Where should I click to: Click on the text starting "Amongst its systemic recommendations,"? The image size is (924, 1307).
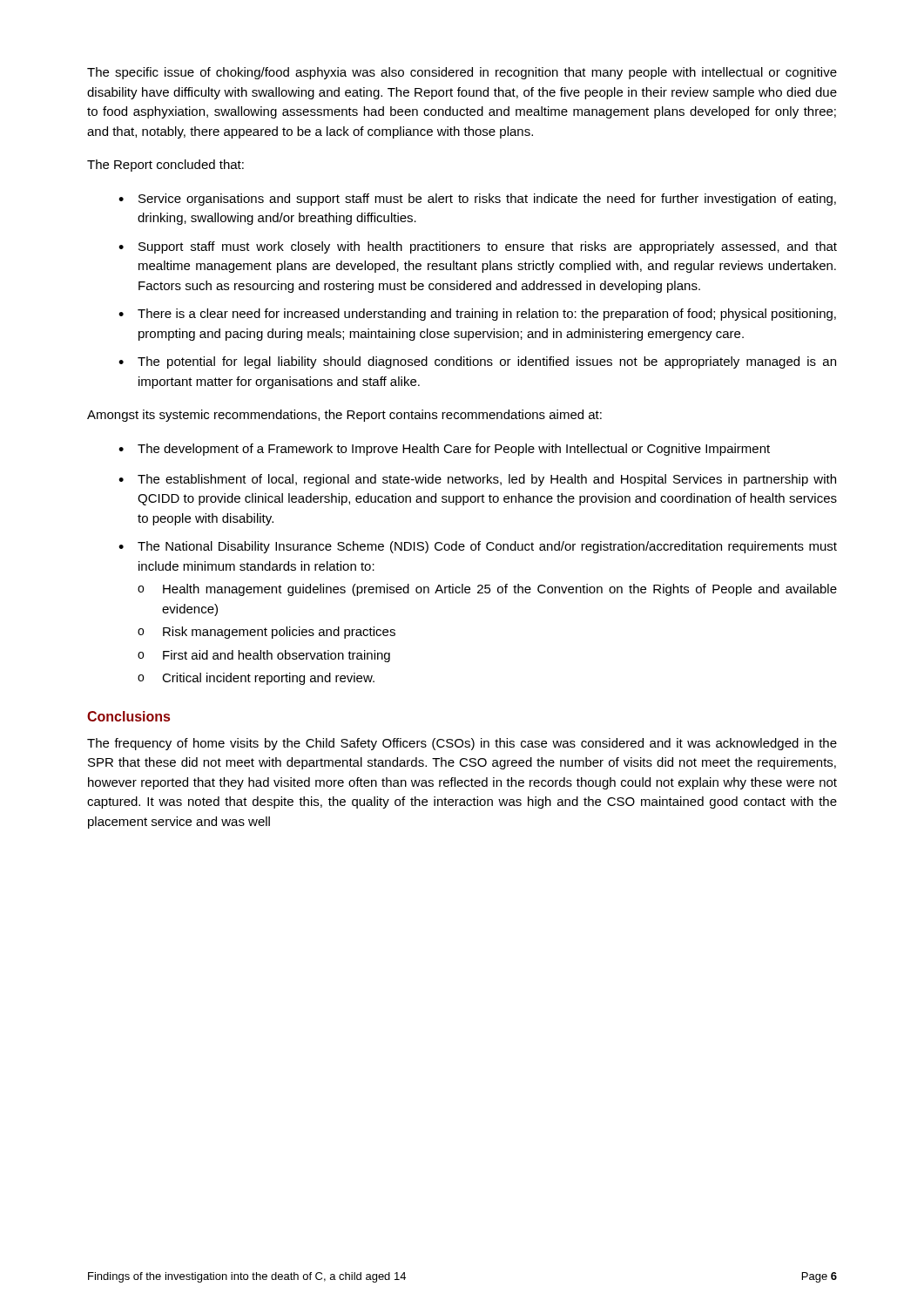coord(345,414)
